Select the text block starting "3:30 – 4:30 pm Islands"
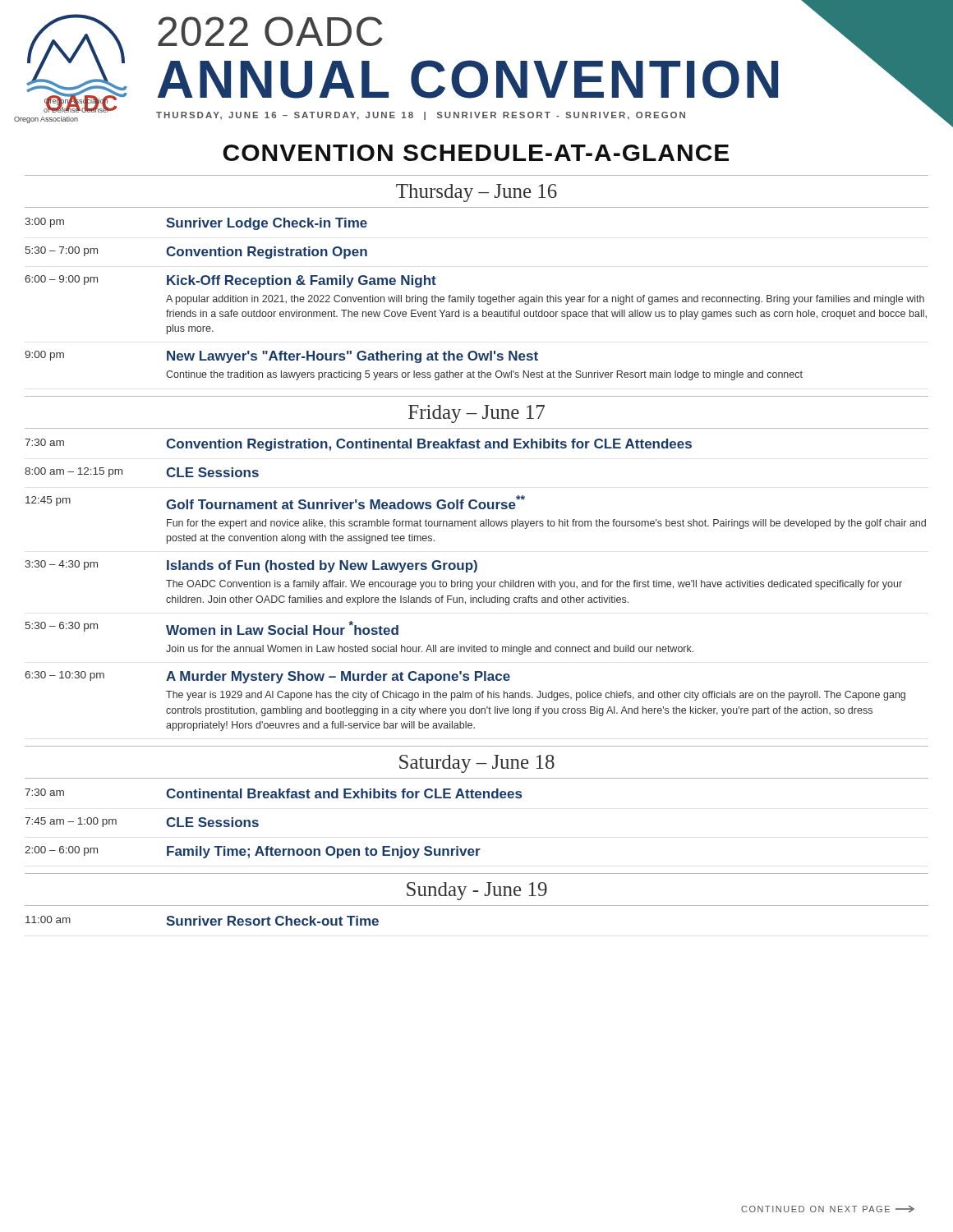Viewport: 953px width, 1232px height. click(476, 582)
